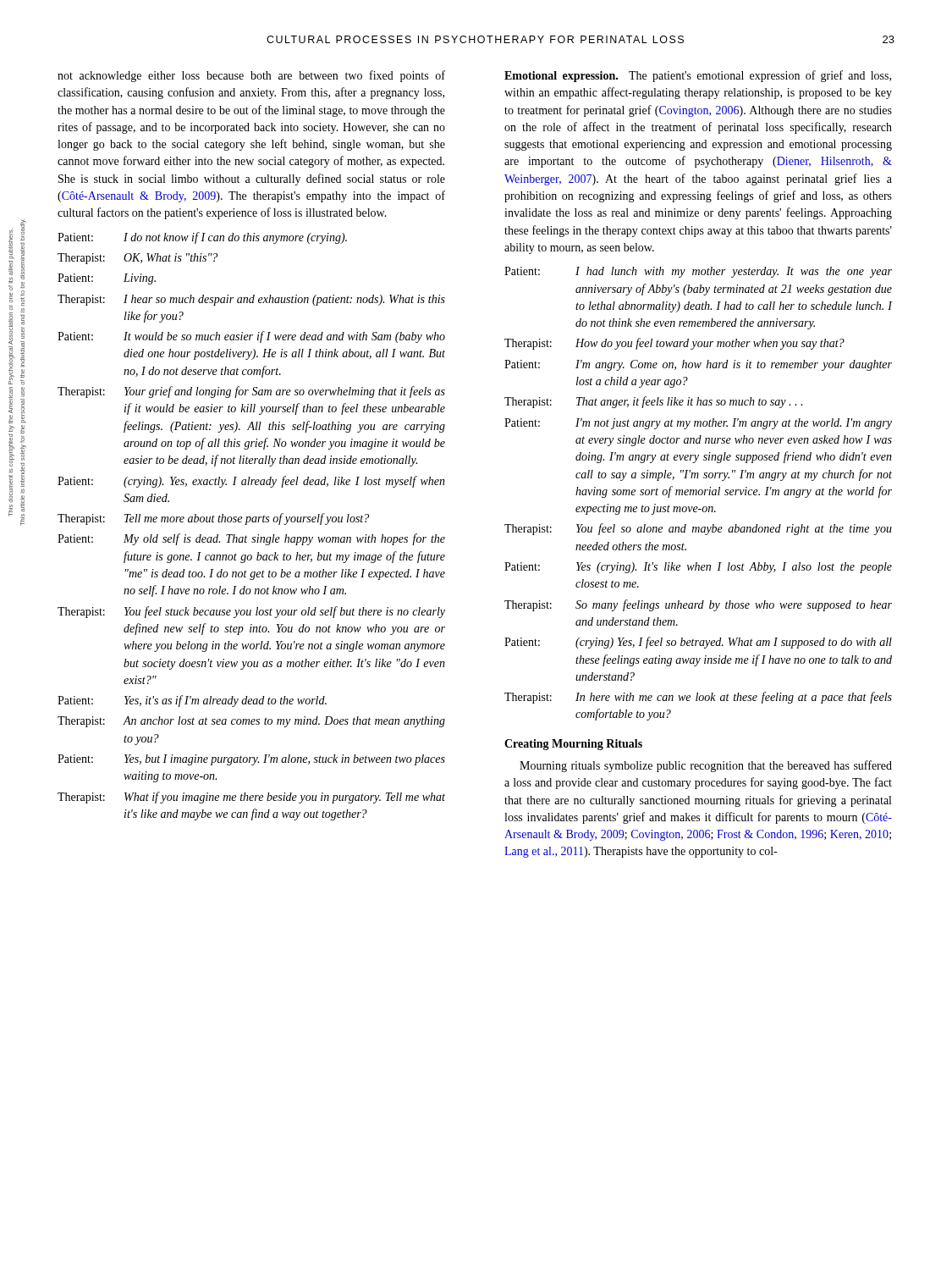Find the block on this page that starts "Therapist: You feel stuck because"
This screenshot has height=1270, width=952.
[251, 646]
